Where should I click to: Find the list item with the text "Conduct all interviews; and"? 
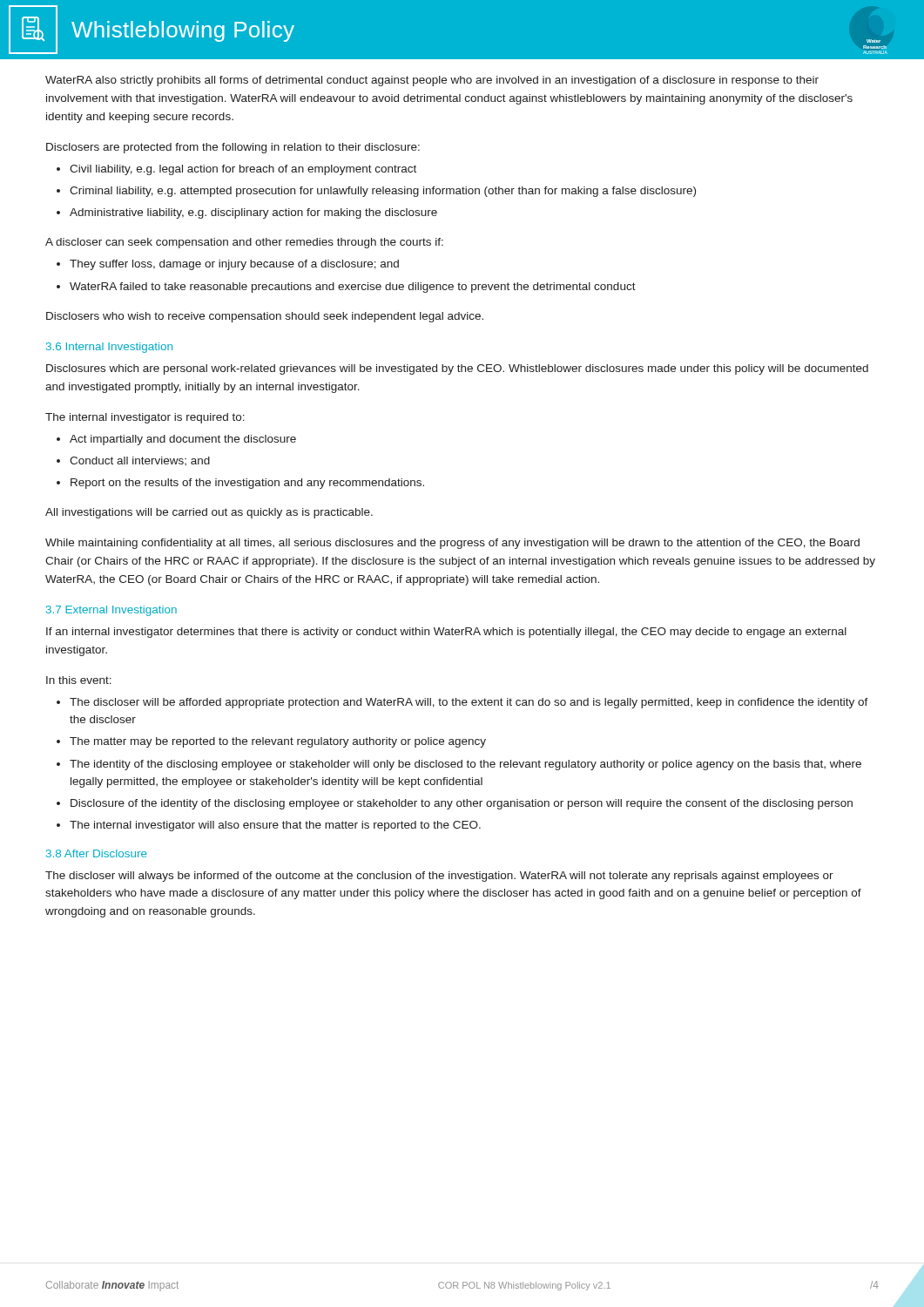click(140, 460)
